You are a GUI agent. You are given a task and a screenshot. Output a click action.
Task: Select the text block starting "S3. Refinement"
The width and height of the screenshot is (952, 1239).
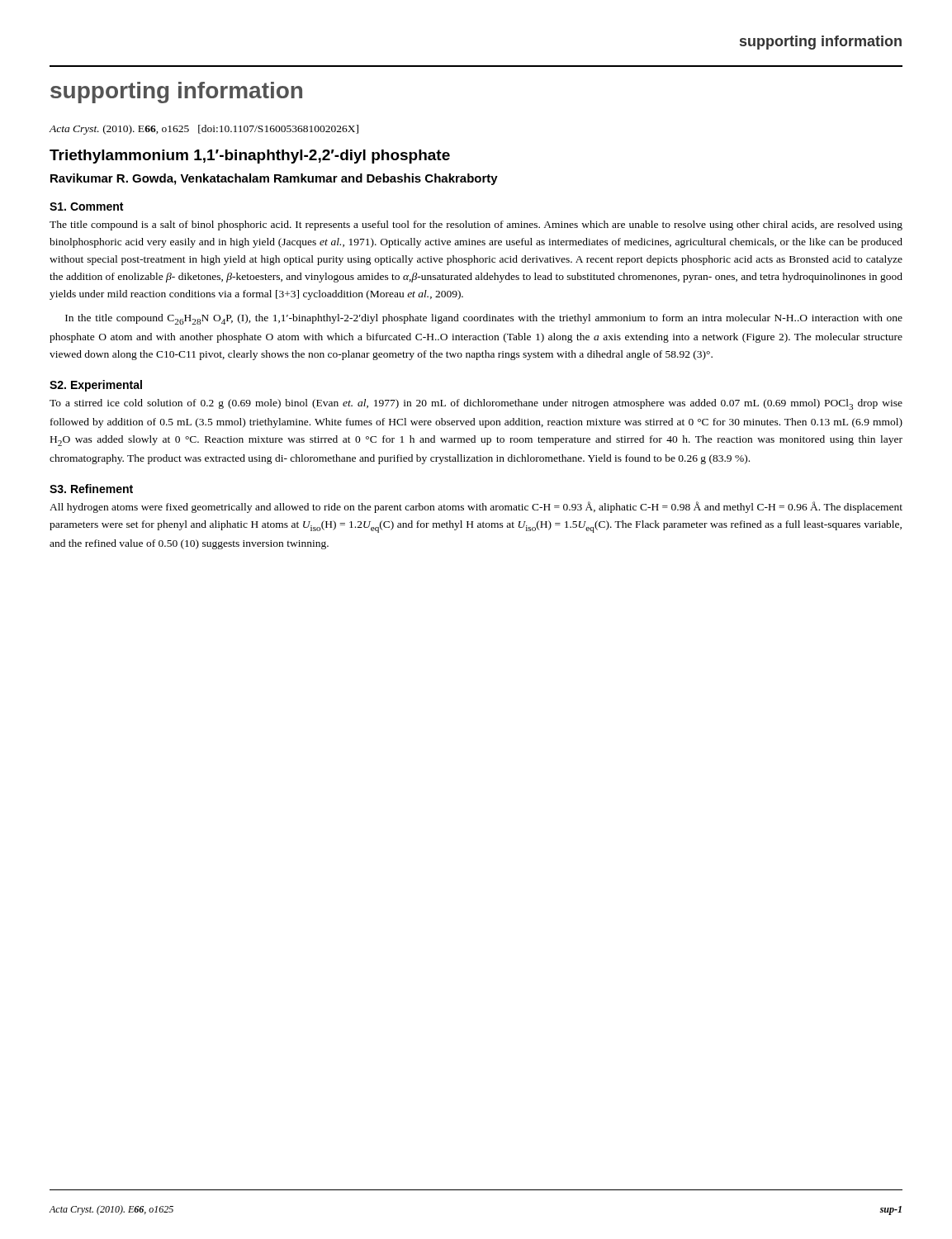click(x=91, y=489)
